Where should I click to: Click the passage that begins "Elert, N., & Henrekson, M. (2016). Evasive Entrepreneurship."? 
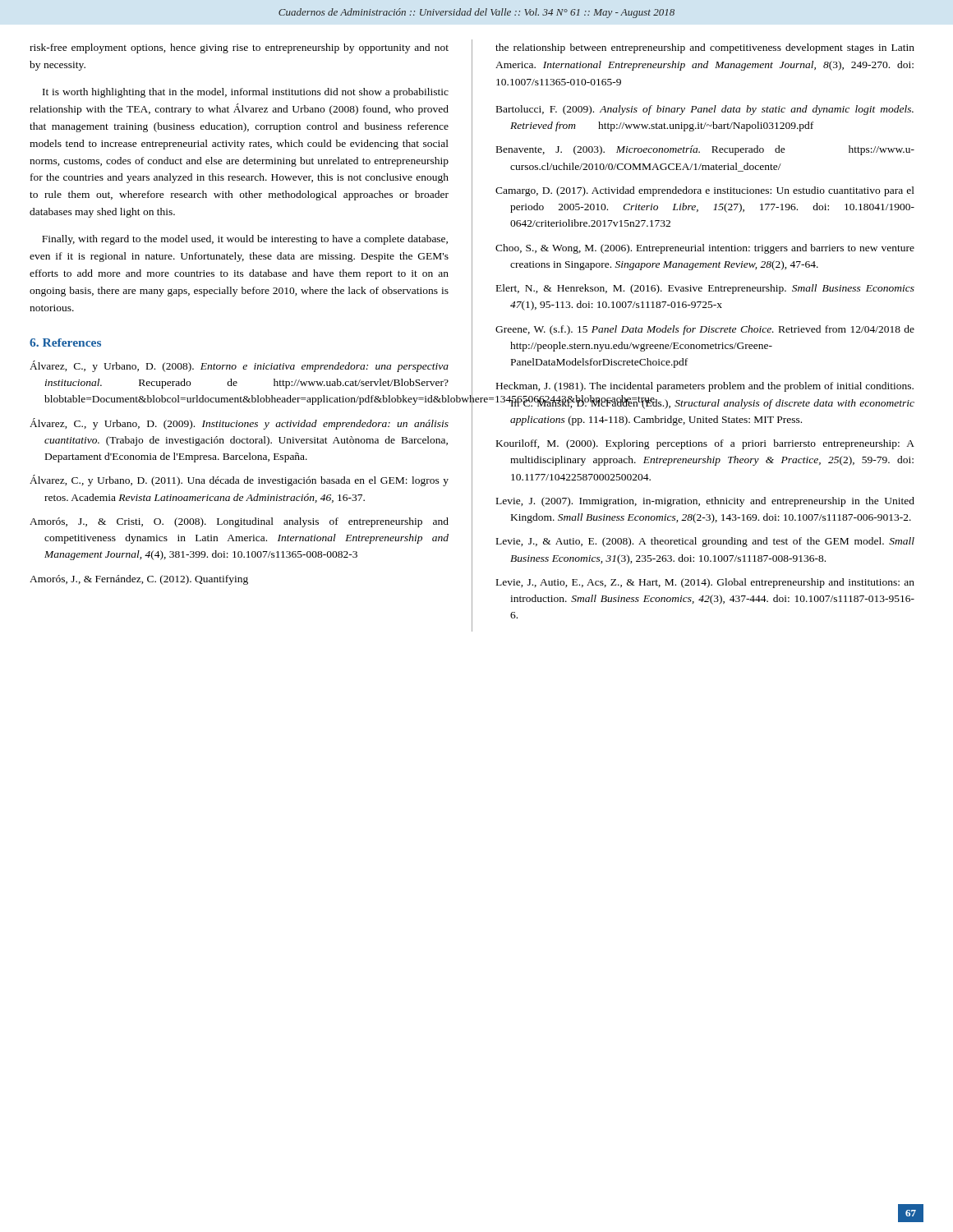pyautogui.click(x=705, y=296)
